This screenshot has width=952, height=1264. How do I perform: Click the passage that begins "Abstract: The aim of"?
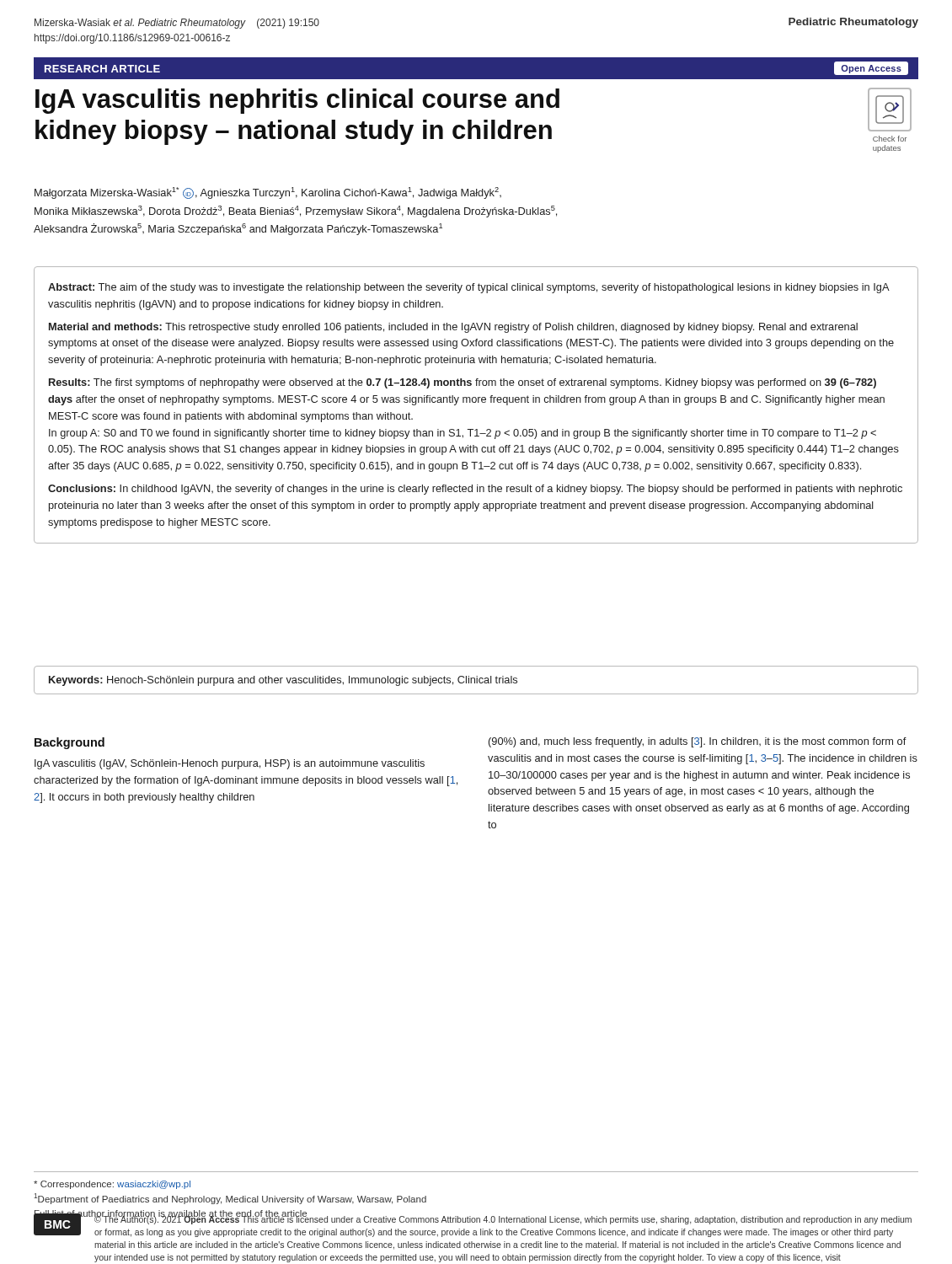coord(476,405)
